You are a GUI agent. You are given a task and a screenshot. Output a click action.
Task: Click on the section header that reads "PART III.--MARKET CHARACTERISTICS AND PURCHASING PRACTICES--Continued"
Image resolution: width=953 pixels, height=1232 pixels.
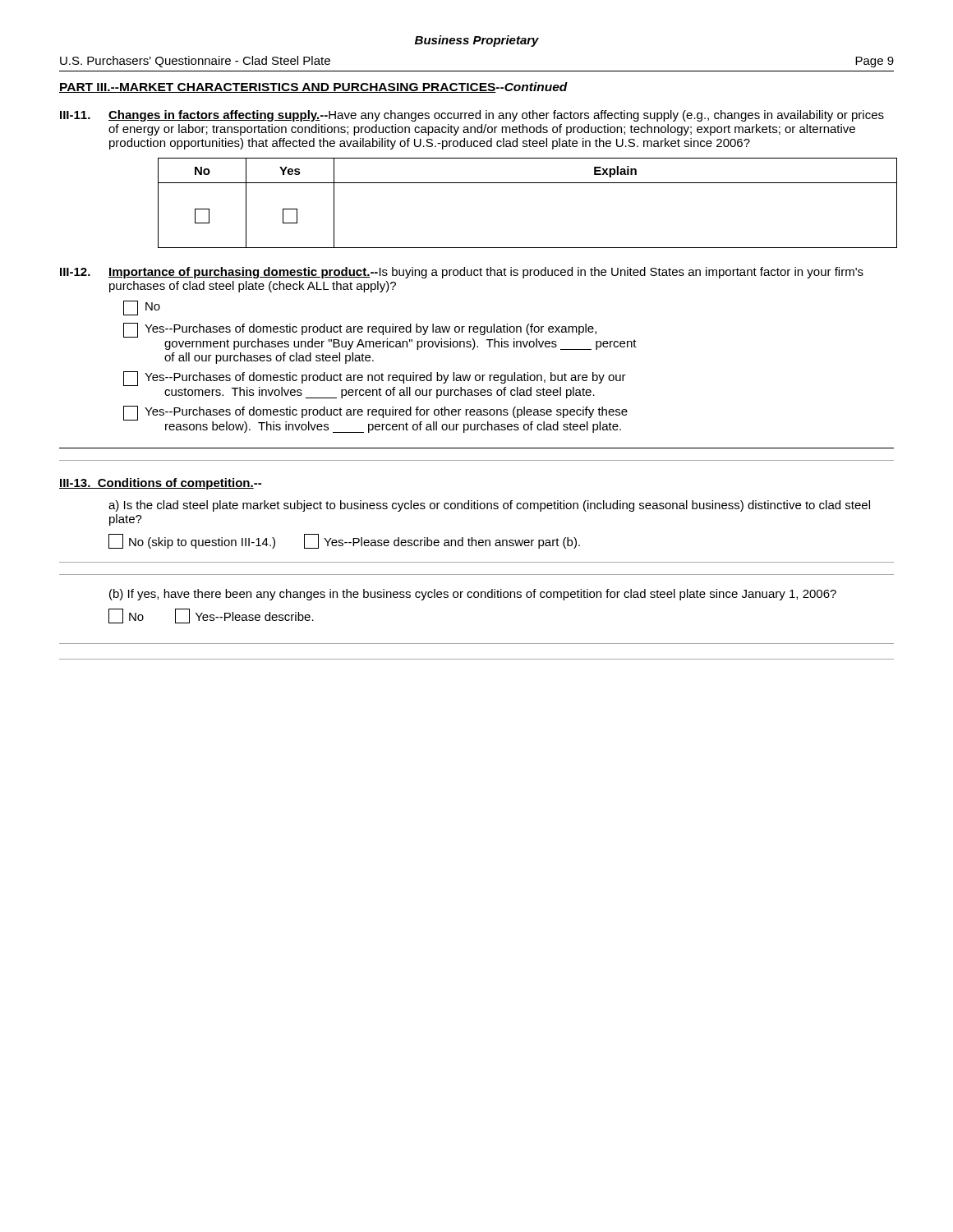(x=313, y=87)
